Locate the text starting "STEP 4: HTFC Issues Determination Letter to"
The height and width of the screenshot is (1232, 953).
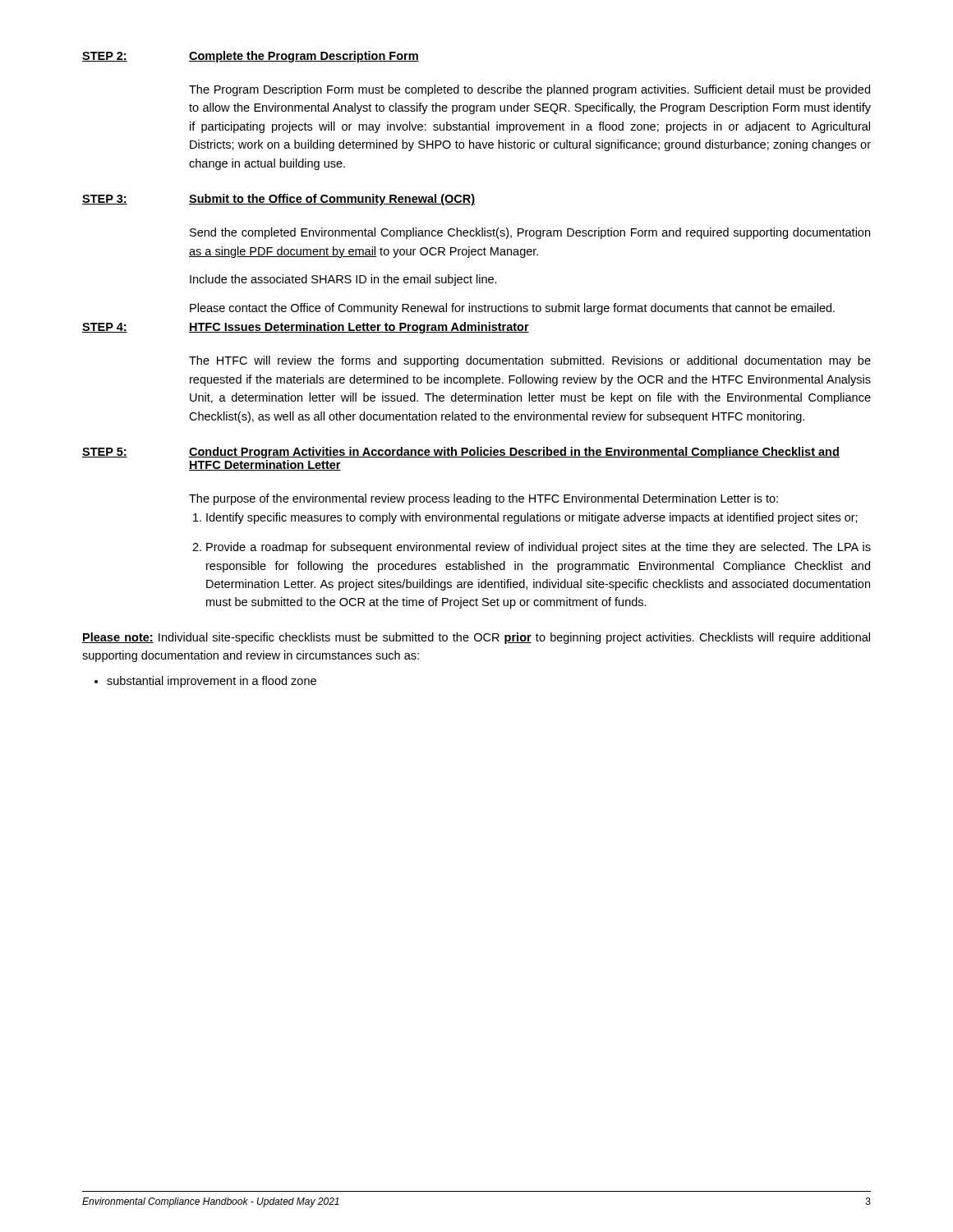click(476, 327)
